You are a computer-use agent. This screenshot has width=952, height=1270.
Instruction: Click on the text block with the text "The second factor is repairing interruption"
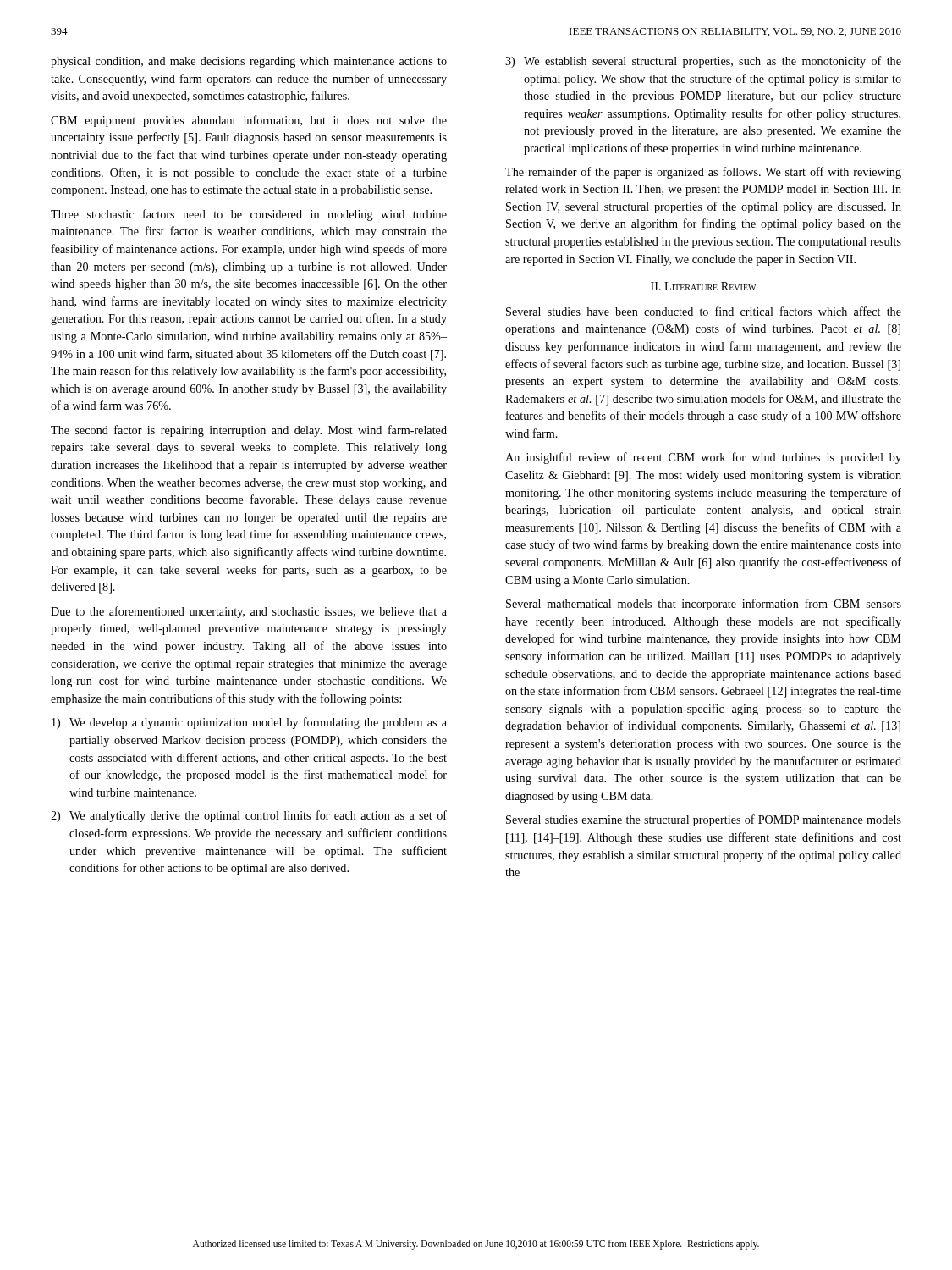click(x=249, y=509)
